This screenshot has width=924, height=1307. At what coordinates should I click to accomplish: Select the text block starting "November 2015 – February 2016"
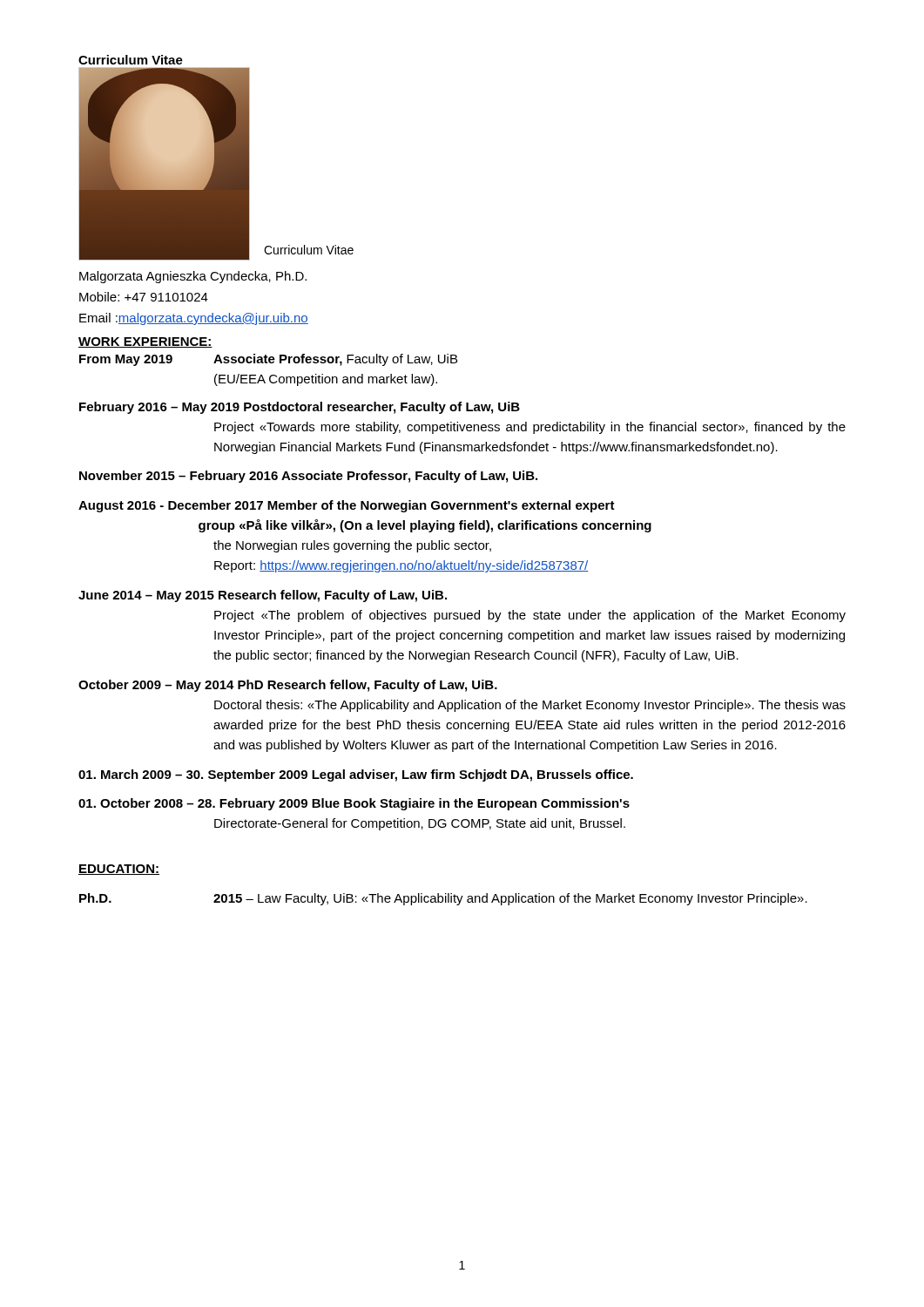[462, 476]
